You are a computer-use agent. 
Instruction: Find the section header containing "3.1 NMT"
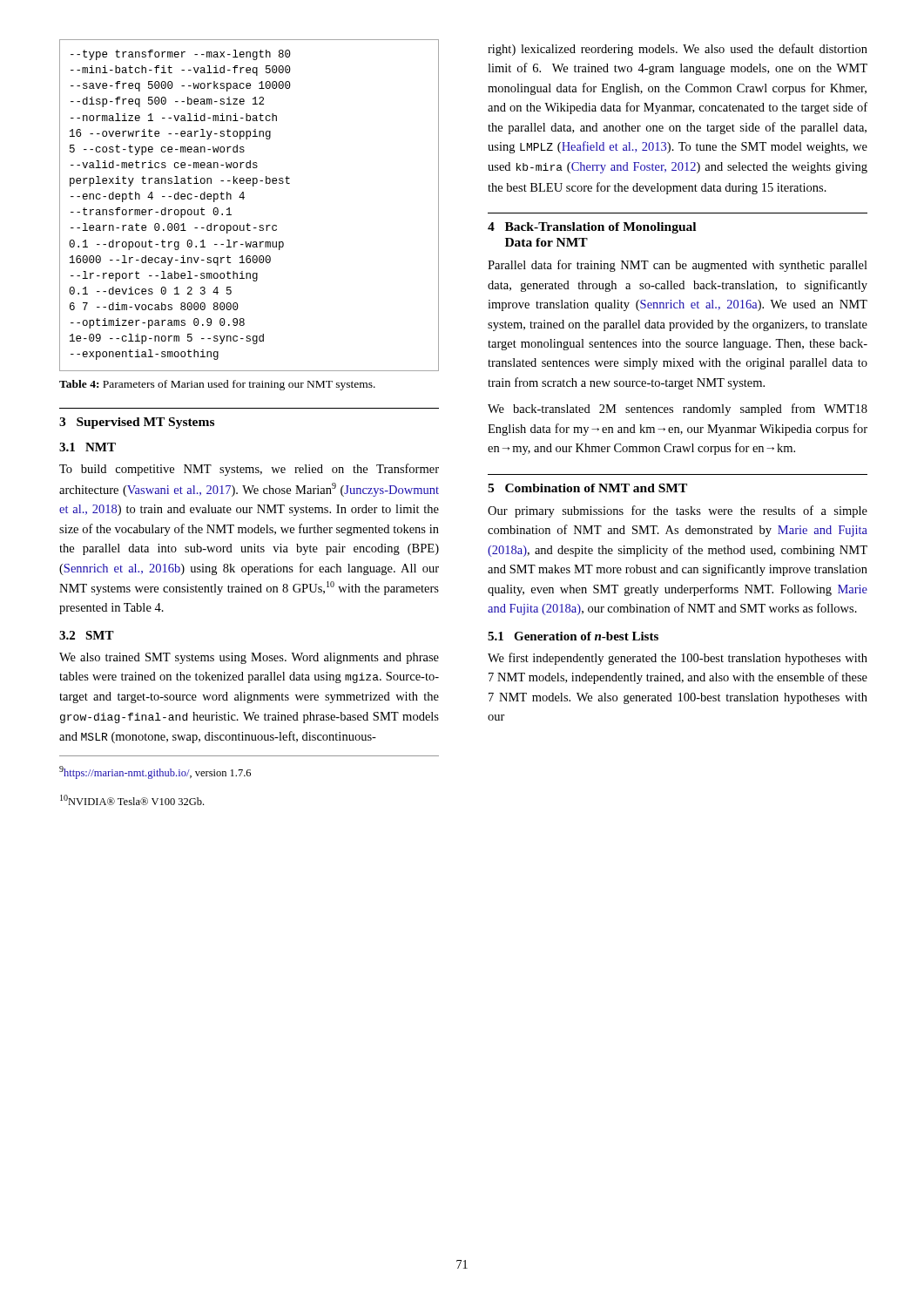click(x=88, y=447)
